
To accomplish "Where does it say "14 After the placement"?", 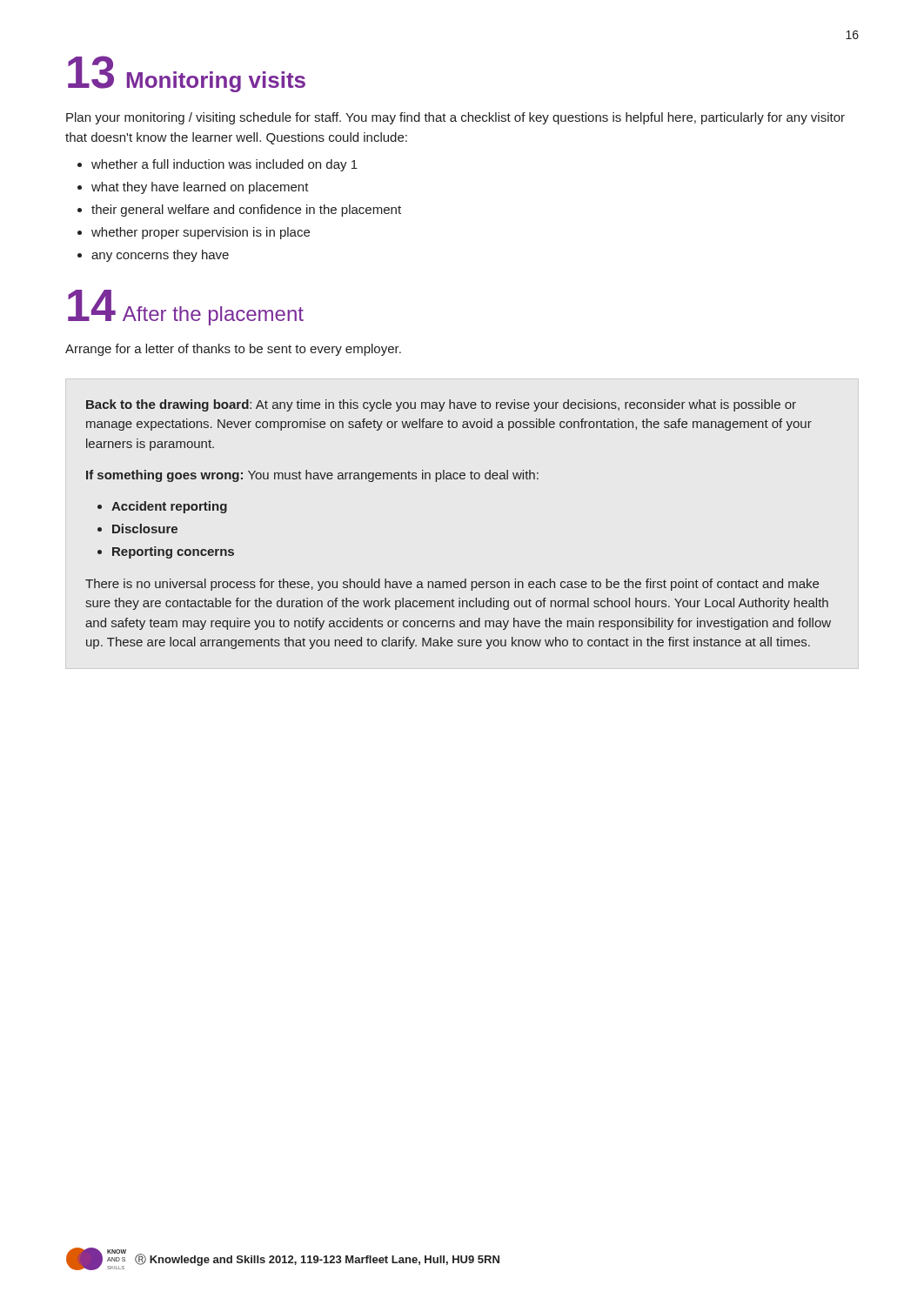I will point(186,308).
